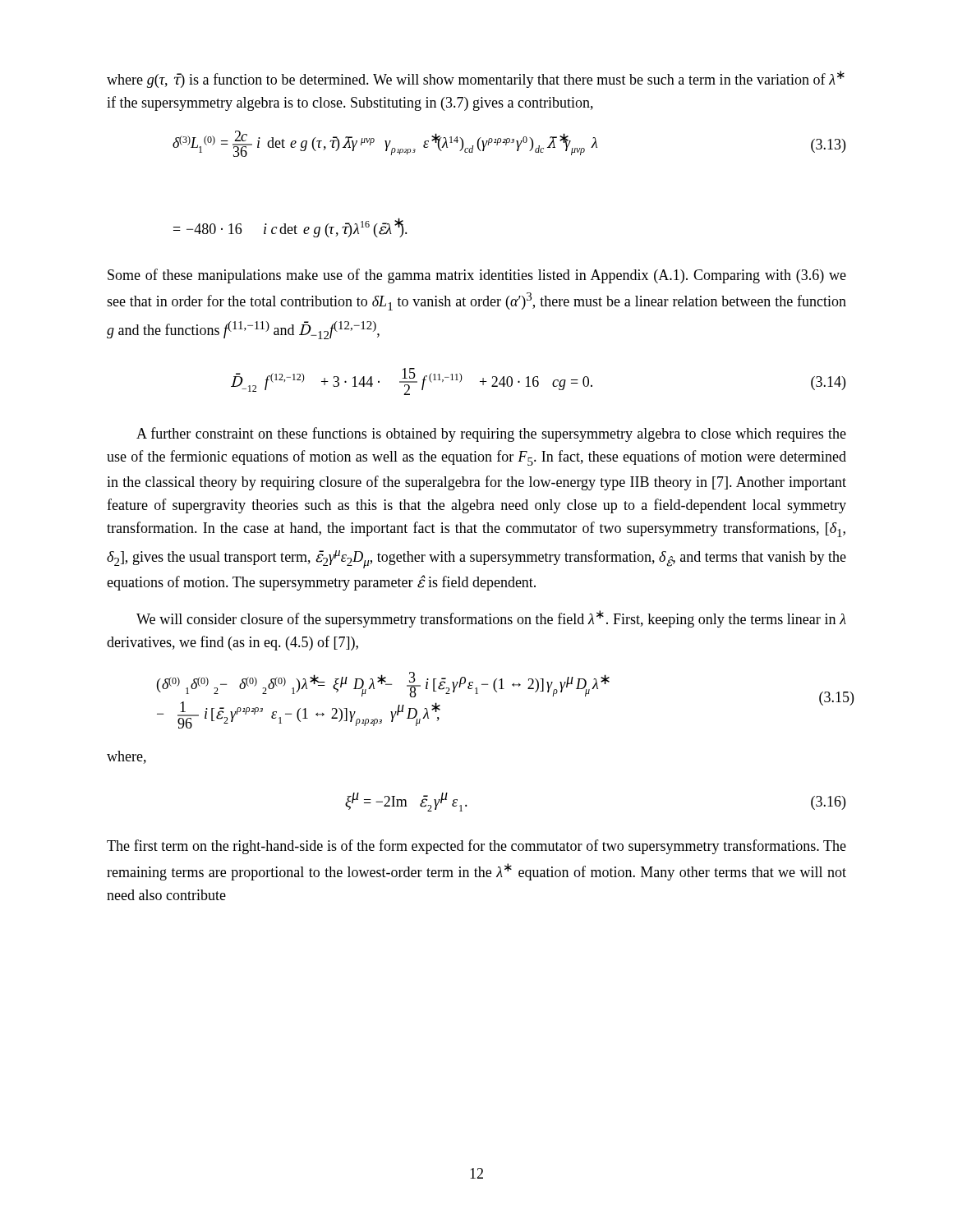Click the formula that begins "ξ μ = −2Im ε̄ 2 γ μ"
The height and width of the screenshot is (1232, 953).
(476, 802)
